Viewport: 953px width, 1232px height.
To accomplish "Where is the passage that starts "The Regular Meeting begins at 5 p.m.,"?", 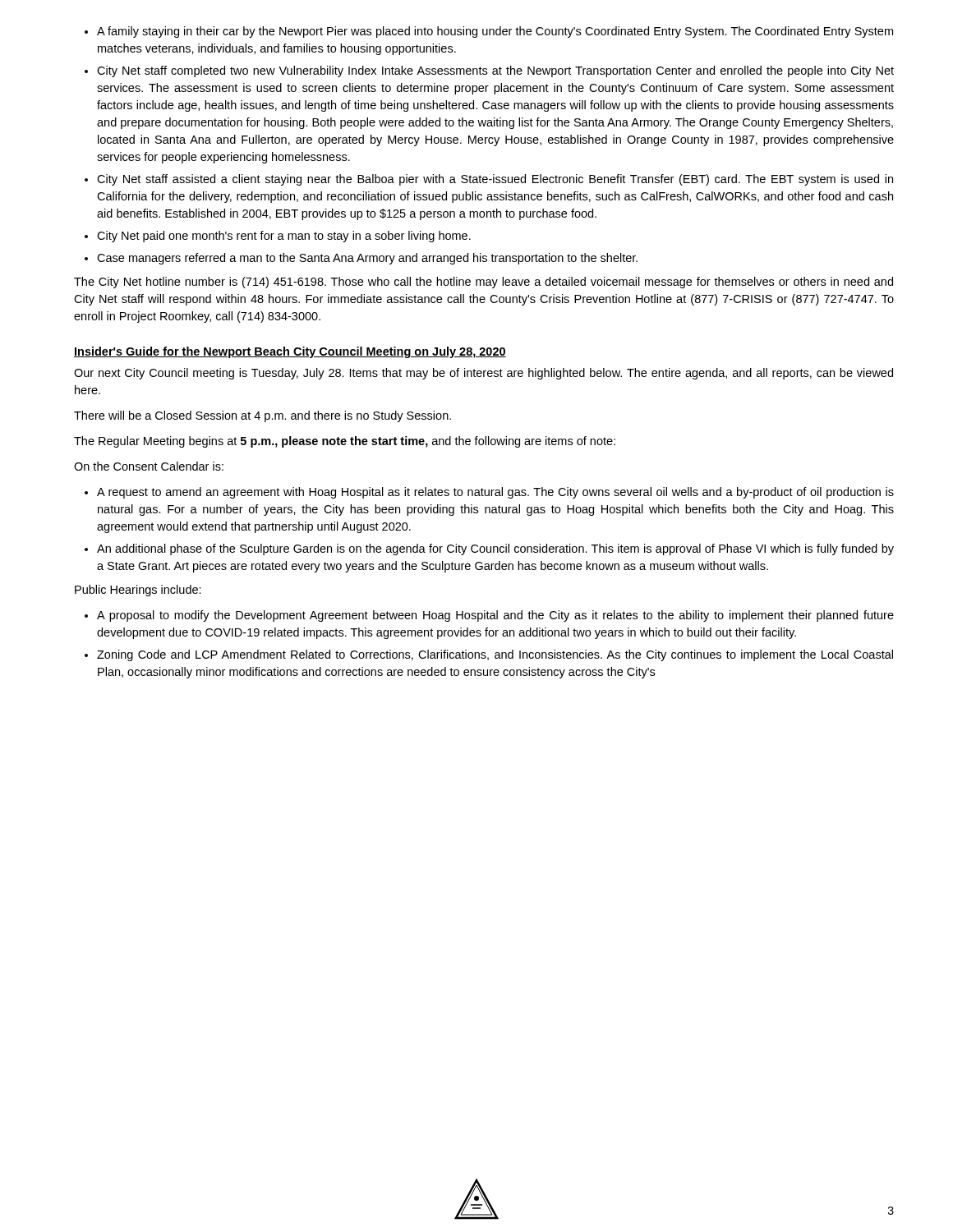I will point(484,442).
